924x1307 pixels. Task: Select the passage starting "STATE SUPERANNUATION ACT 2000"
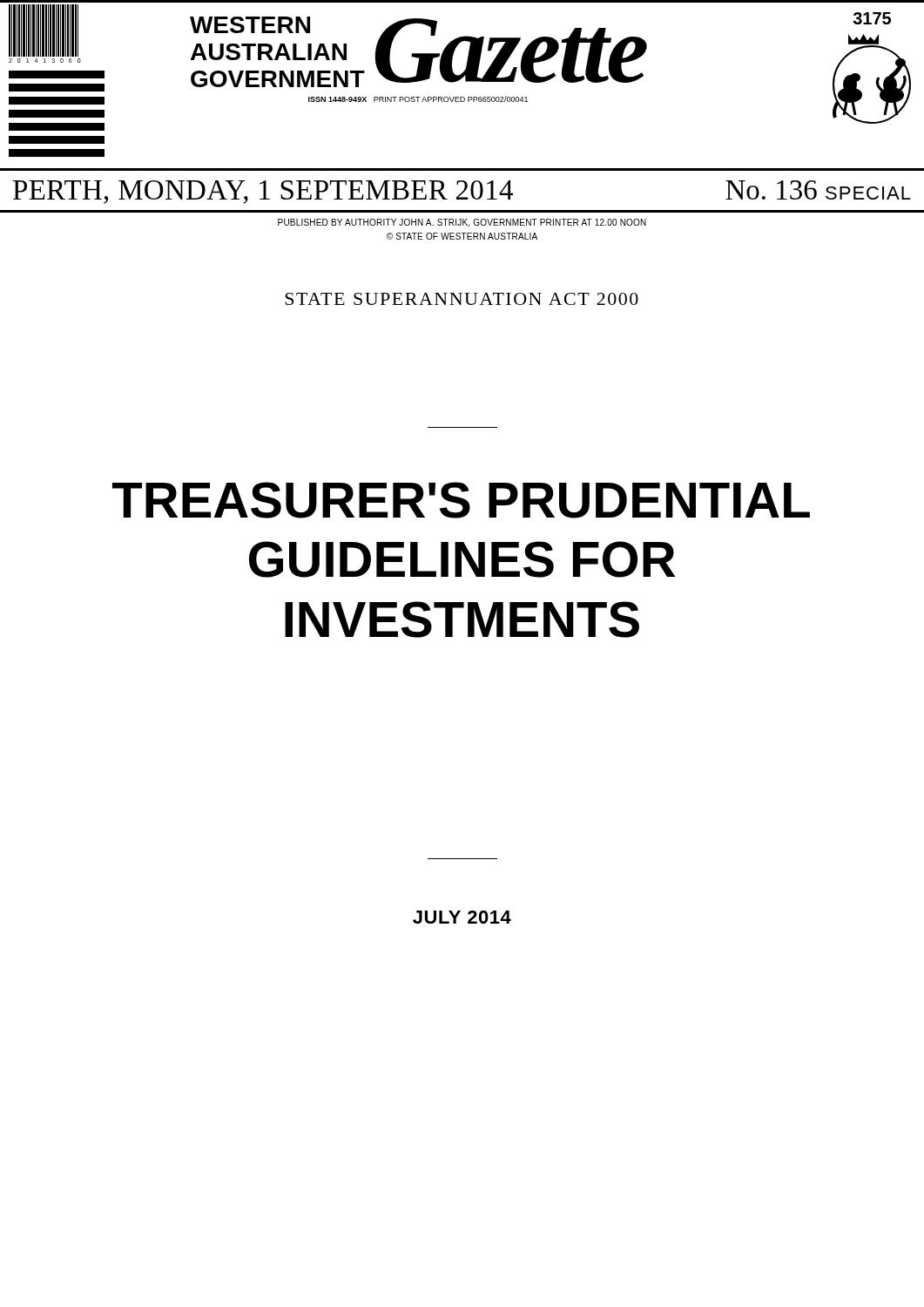click(462, 298)
